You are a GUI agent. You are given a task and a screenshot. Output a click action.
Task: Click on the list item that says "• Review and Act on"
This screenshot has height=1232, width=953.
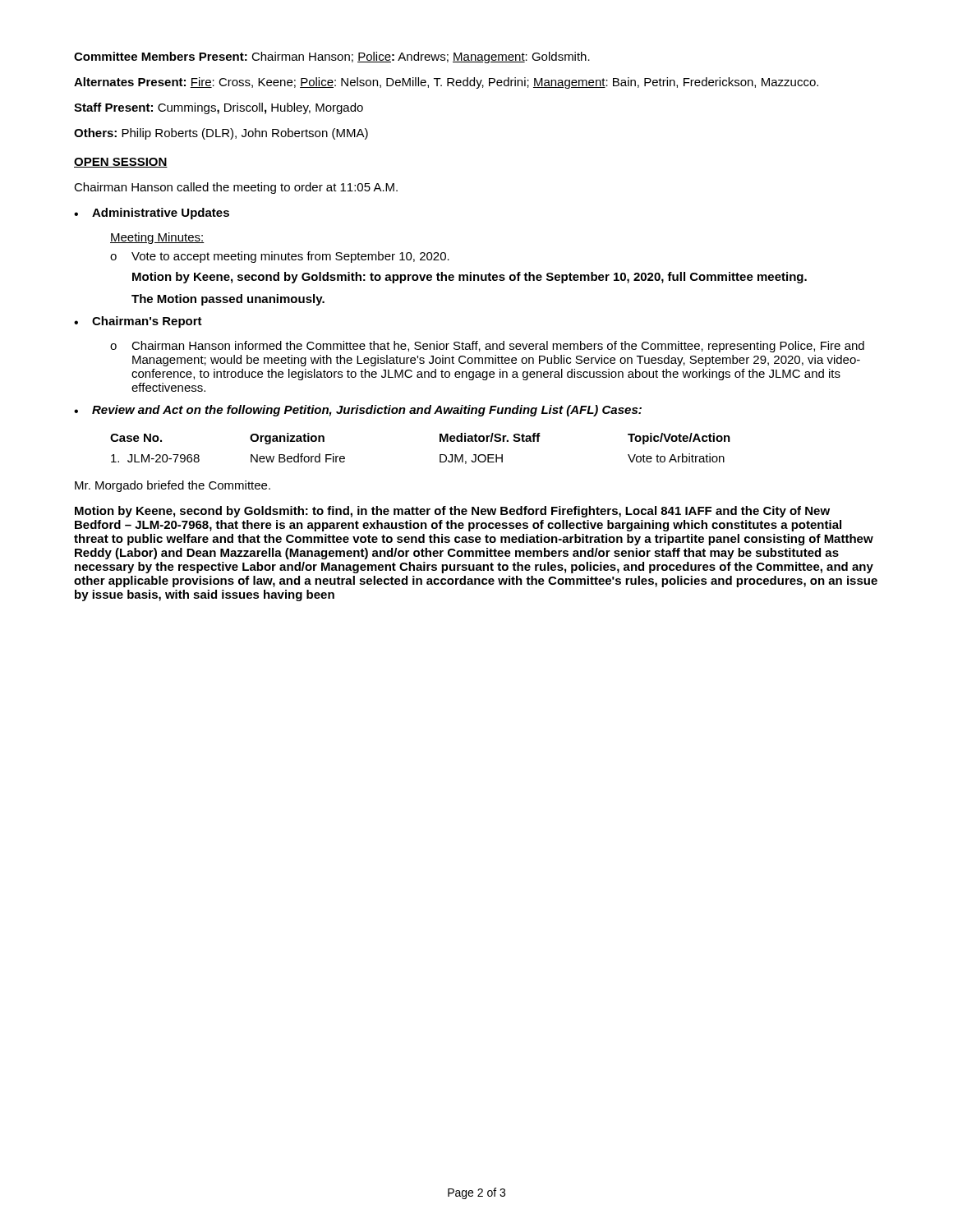pyautogui.click(x=358, y=411)
